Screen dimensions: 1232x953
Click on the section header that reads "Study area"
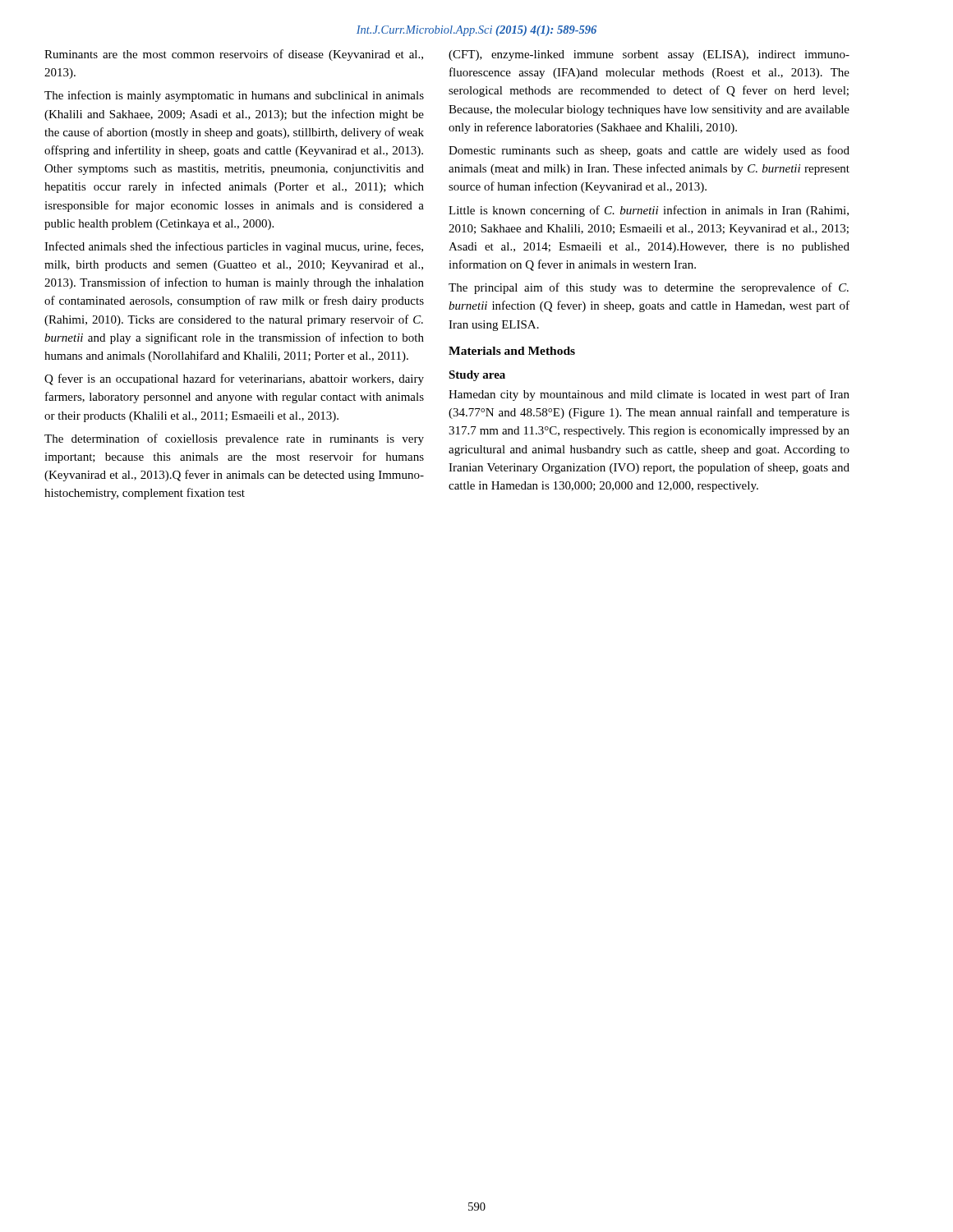pyautogui.click(x=477, y=376)
